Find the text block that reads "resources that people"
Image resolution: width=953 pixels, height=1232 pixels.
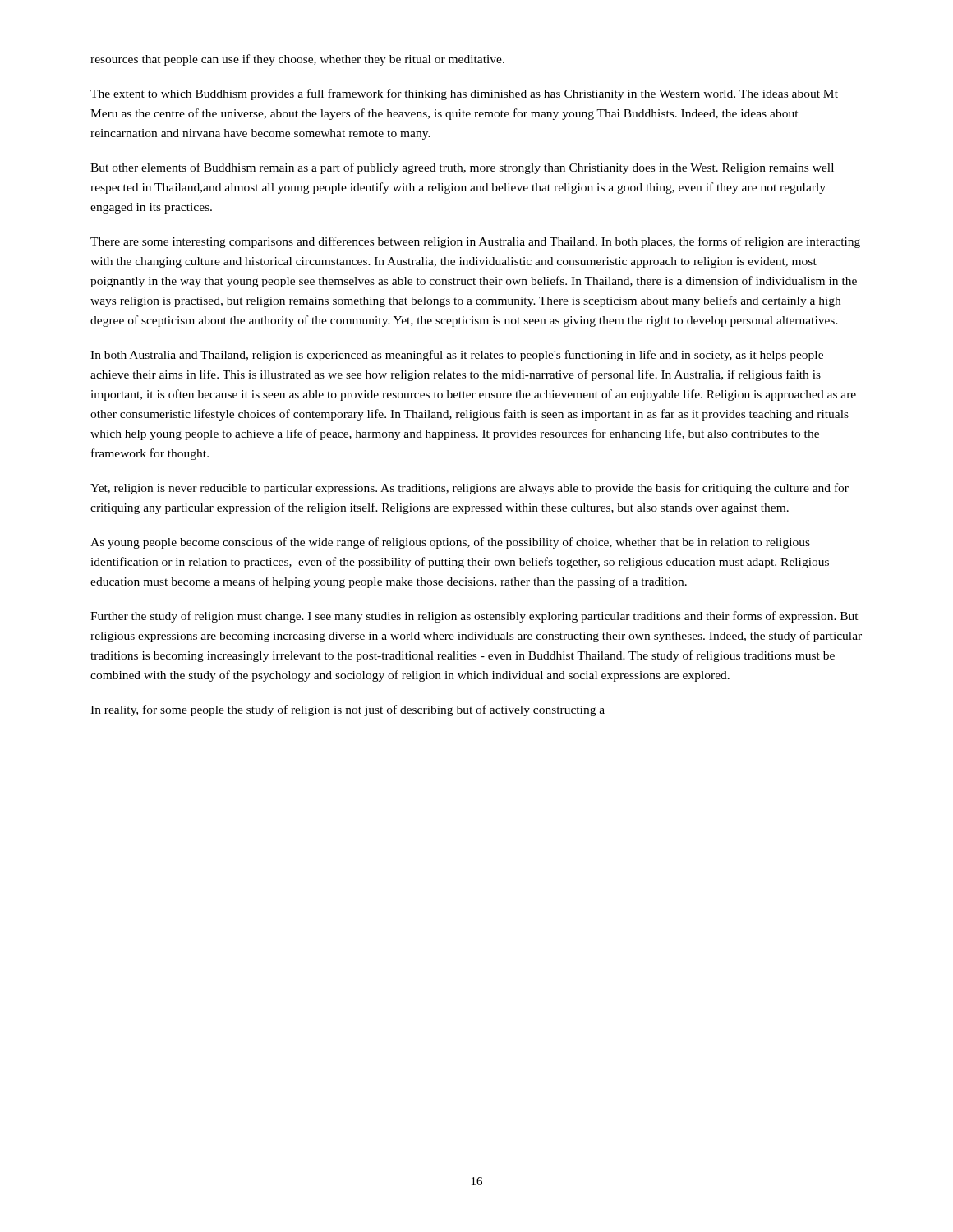click(298, 59)
